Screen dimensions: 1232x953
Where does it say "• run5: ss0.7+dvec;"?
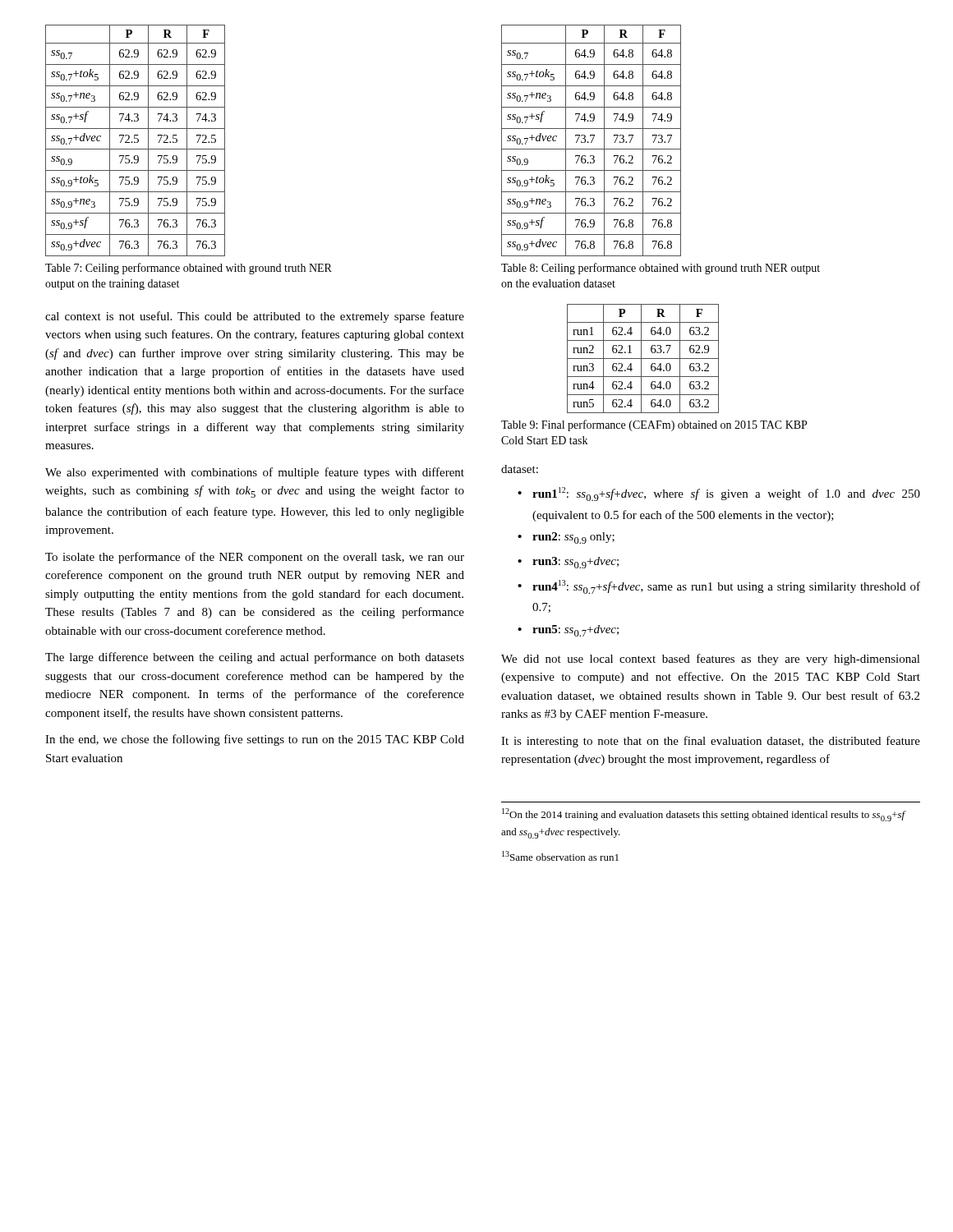click(x=568, y=631)
